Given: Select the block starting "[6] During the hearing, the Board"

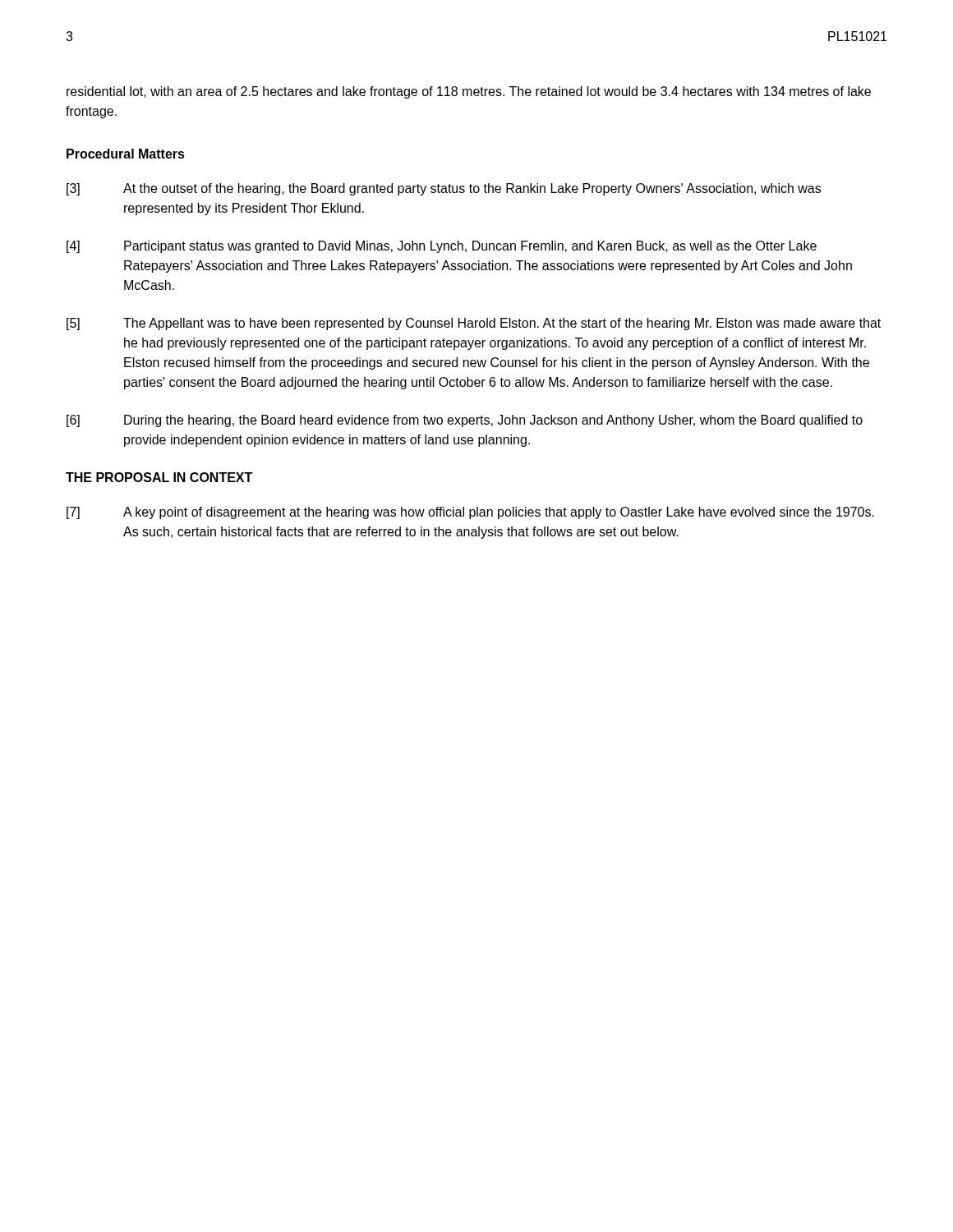Looking at the screenshot, I should click(x=476, y=430).
